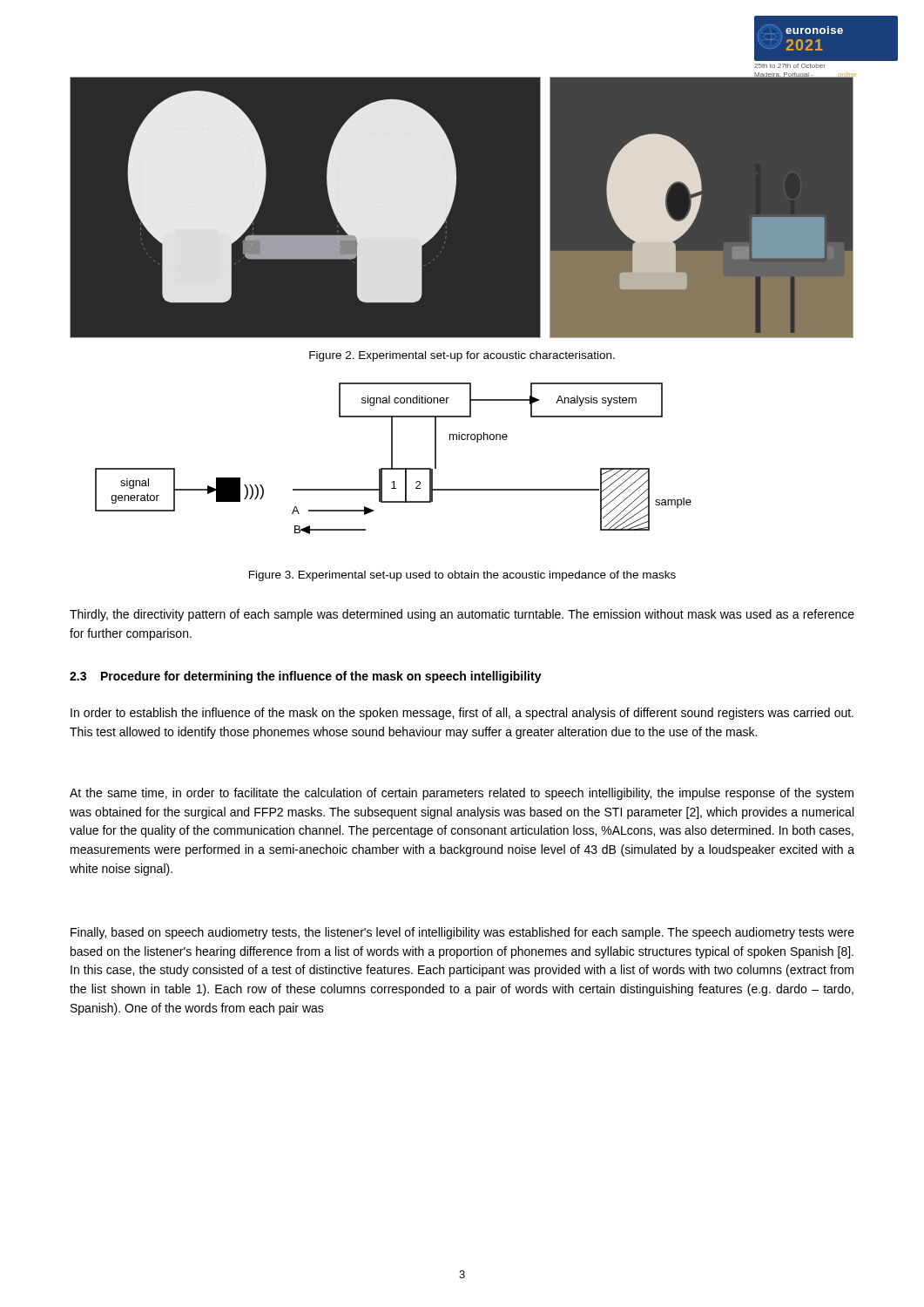Locate the section header containing "2.3 Procedure for determining the influence of the"
The height and width of the screenshot is (1307, 924).
pyautogui.click(x=305, y=676)
